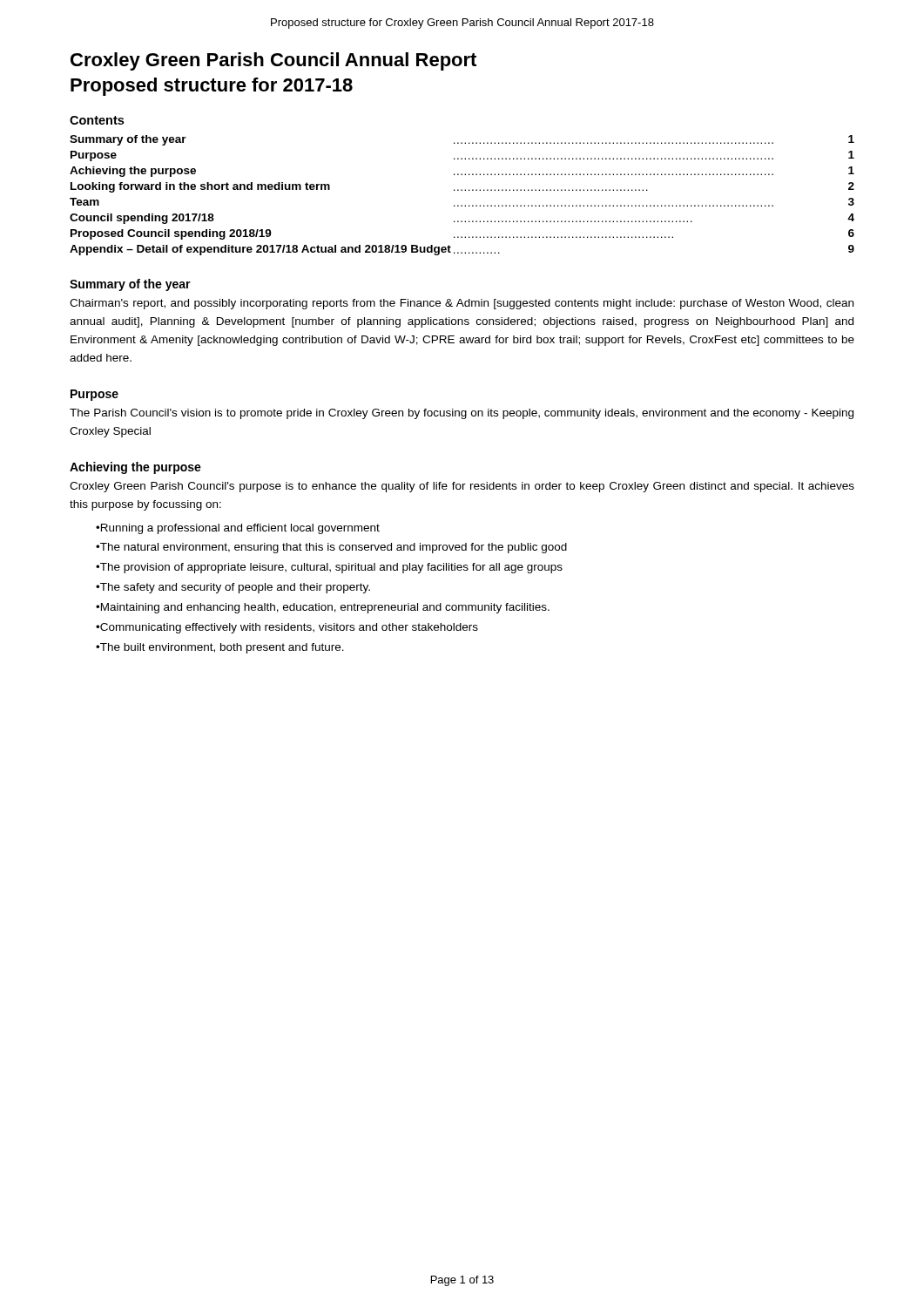Locate the block of text that opens with "• The built environment, both"
Image resolution: width=924 pixels, height=1307 pixels.
pos(220,648)
